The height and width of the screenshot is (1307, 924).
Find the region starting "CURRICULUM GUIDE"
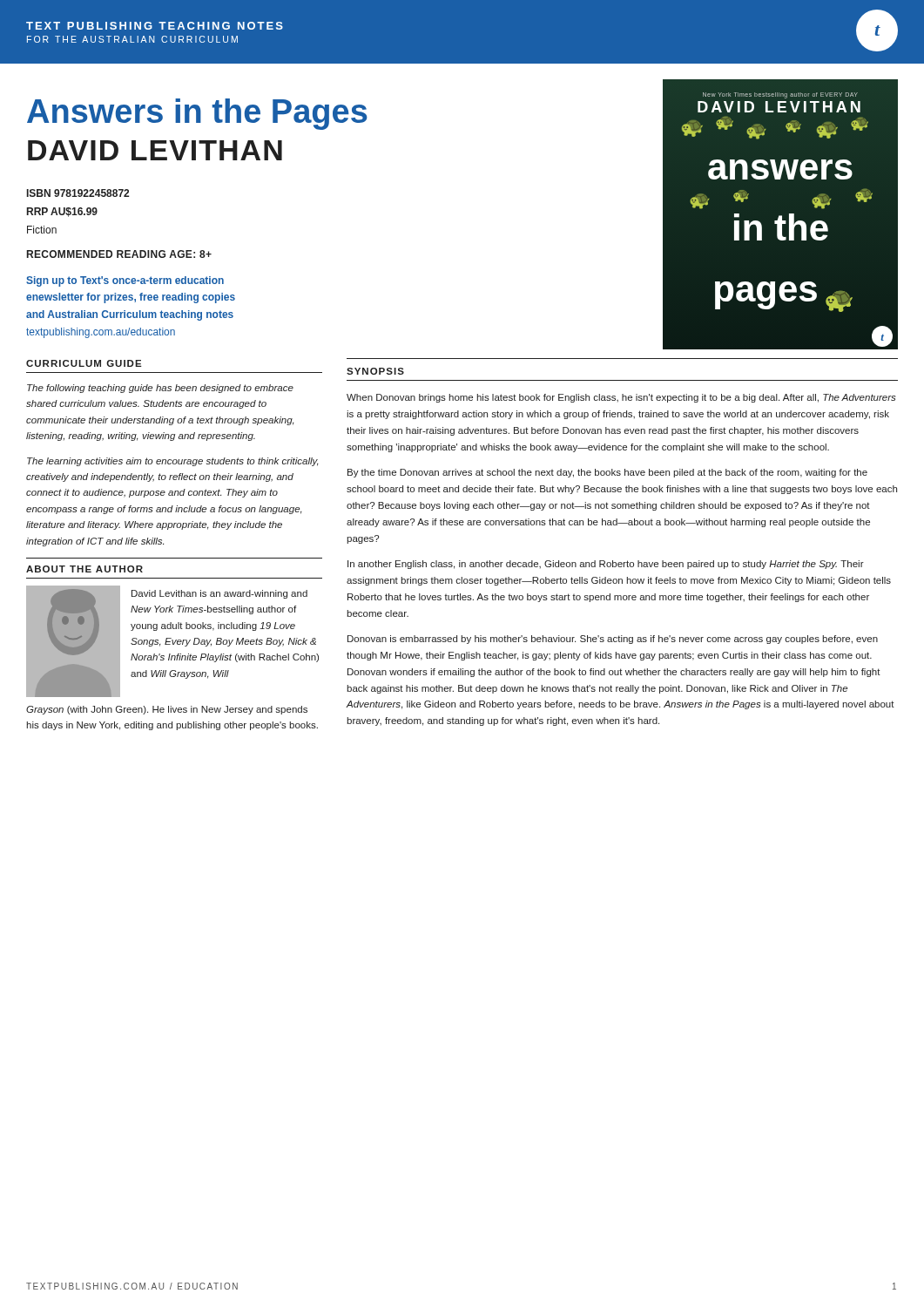[x=84, y=363]
